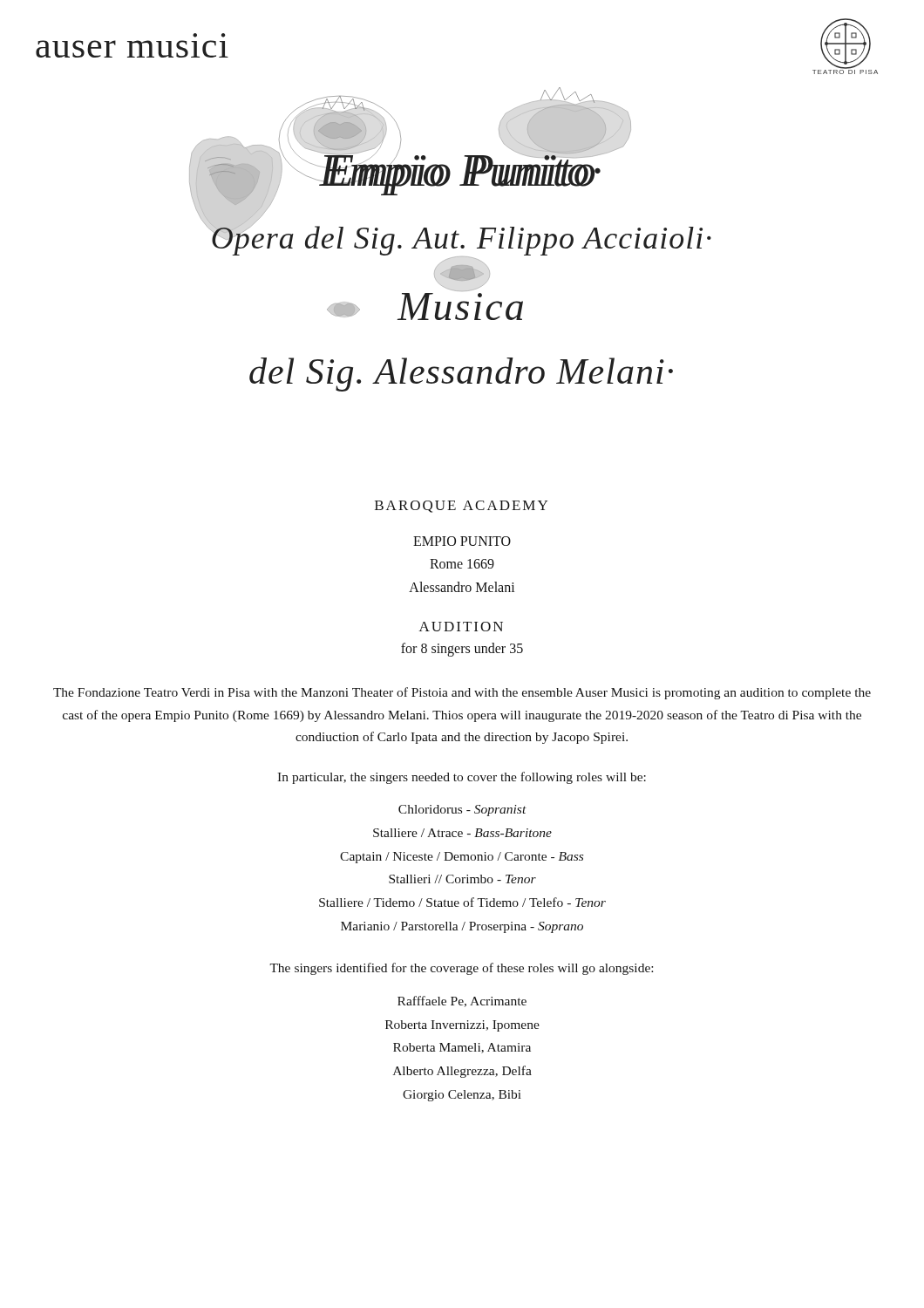Select the illustration
924x1308 pixels.
(x=462, y=285)
